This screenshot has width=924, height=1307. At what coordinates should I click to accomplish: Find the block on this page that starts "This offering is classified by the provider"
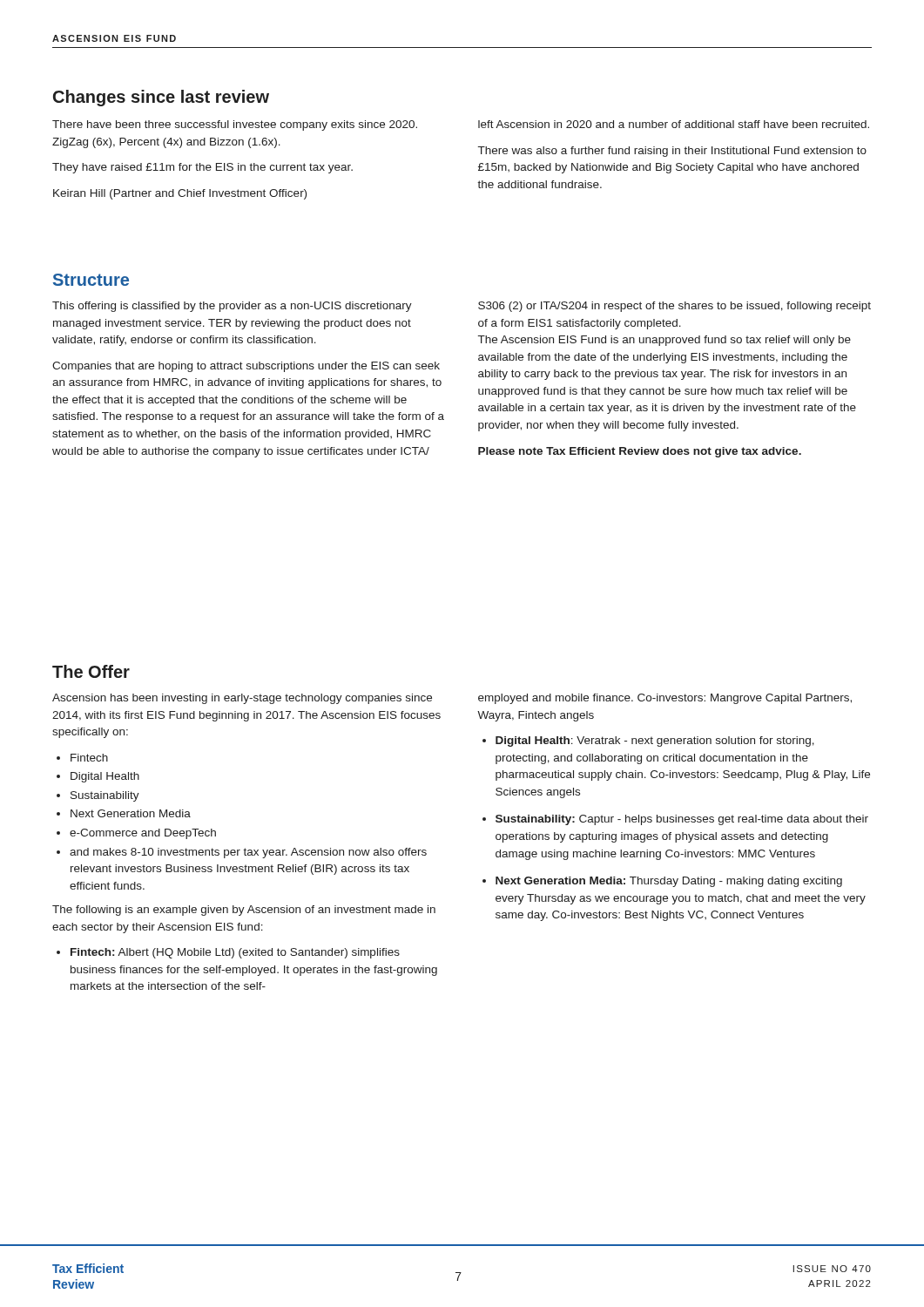point(249,378)
